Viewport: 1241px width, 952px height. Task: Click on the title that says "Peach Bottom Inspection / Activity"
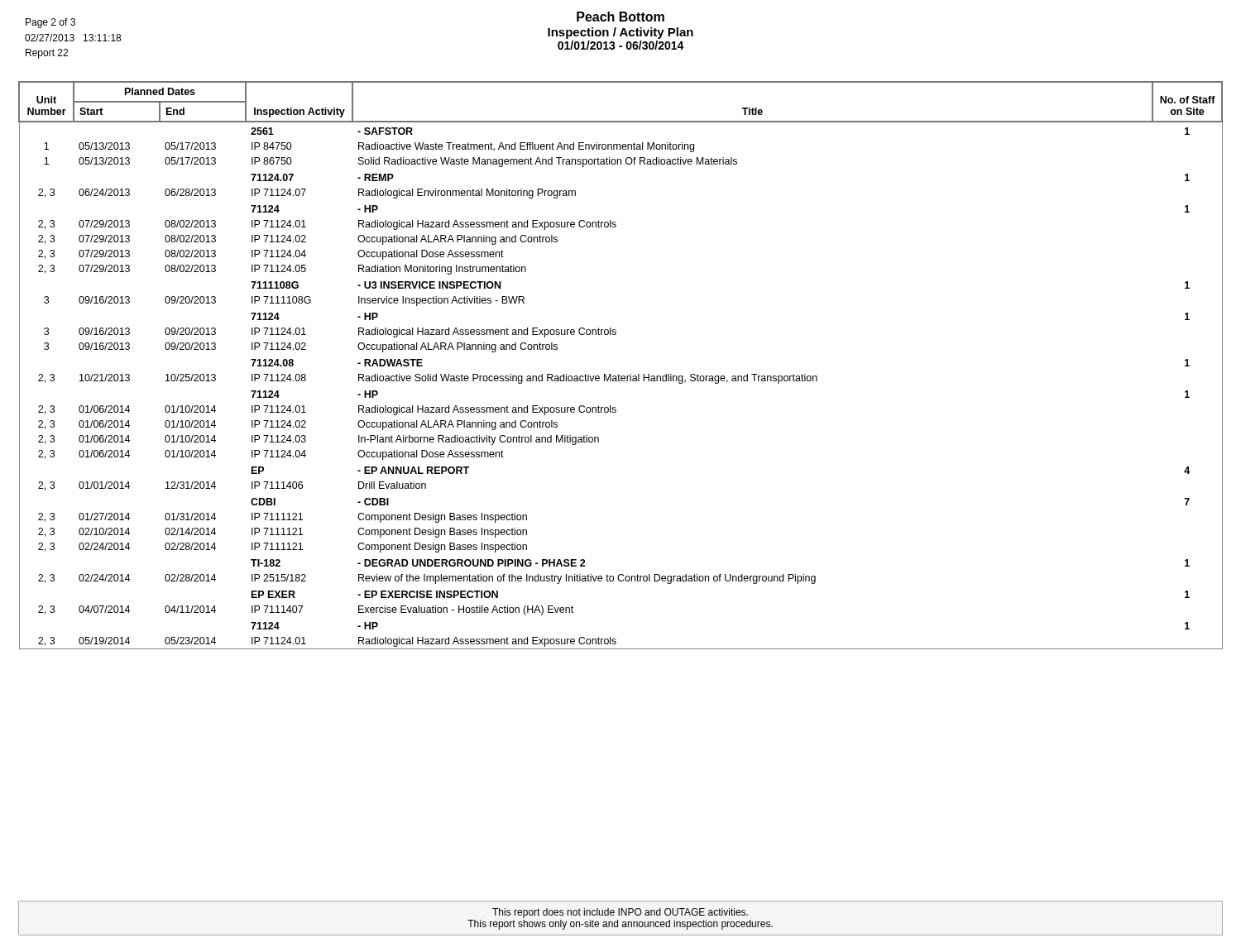(x=620, y=31)
